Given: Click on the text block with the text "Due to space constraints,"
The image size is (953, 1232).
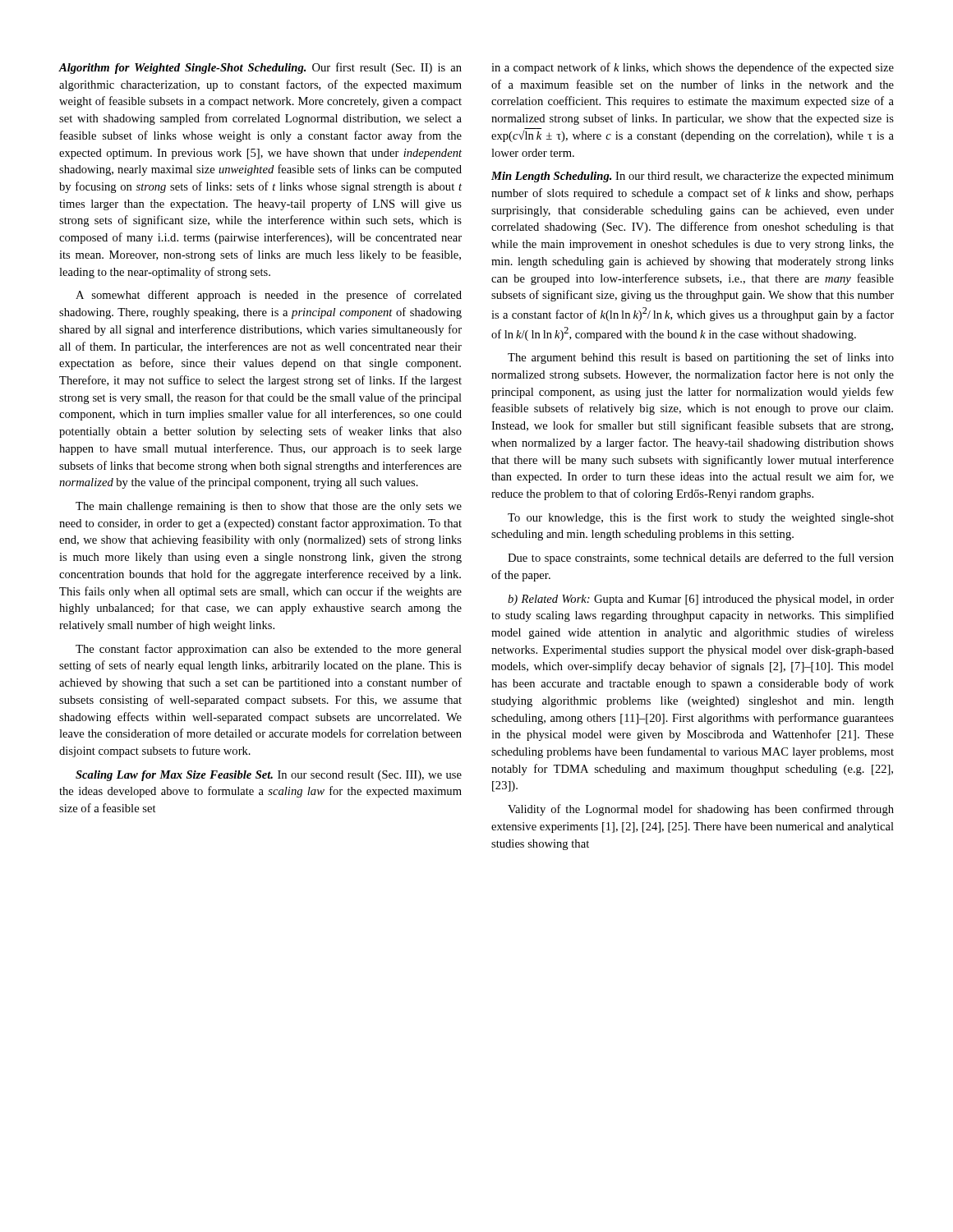Looking at the screenshot, I should point(693,567).
